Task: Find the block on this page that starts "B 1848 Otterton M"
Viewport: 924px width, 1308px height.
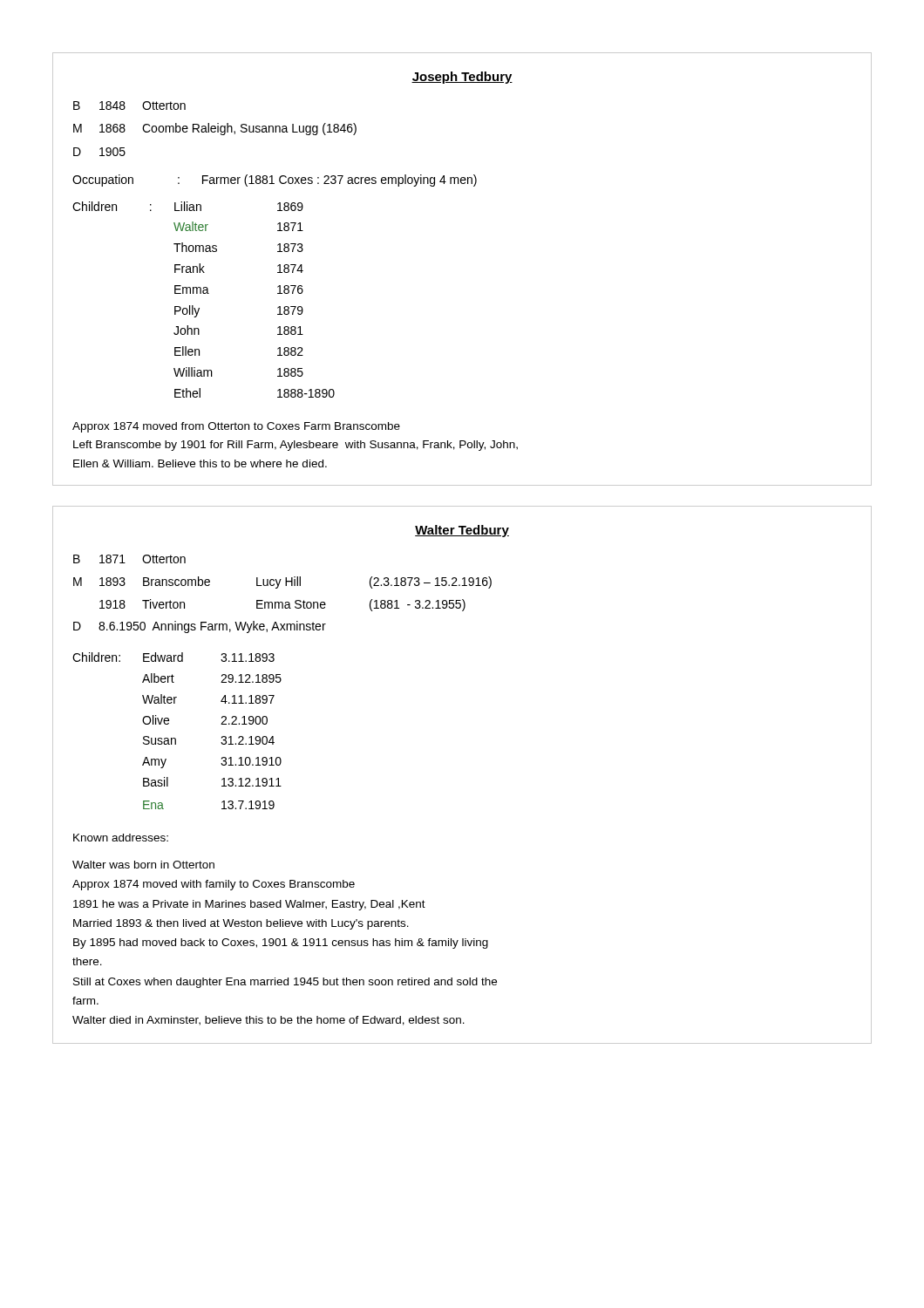Action: pos(215,129)
